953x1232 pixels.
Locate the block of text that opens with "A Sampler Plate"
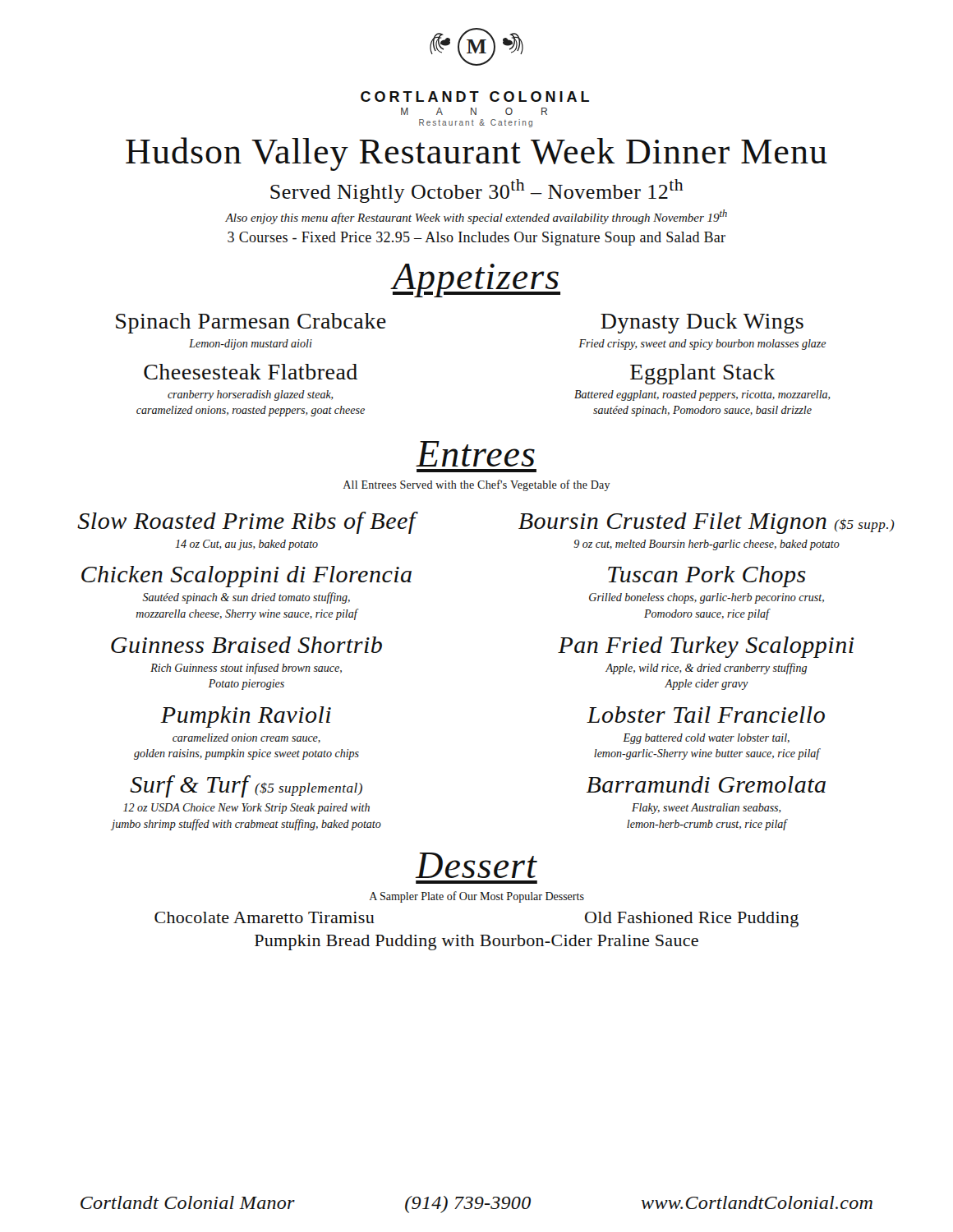[x=476, y=897]
